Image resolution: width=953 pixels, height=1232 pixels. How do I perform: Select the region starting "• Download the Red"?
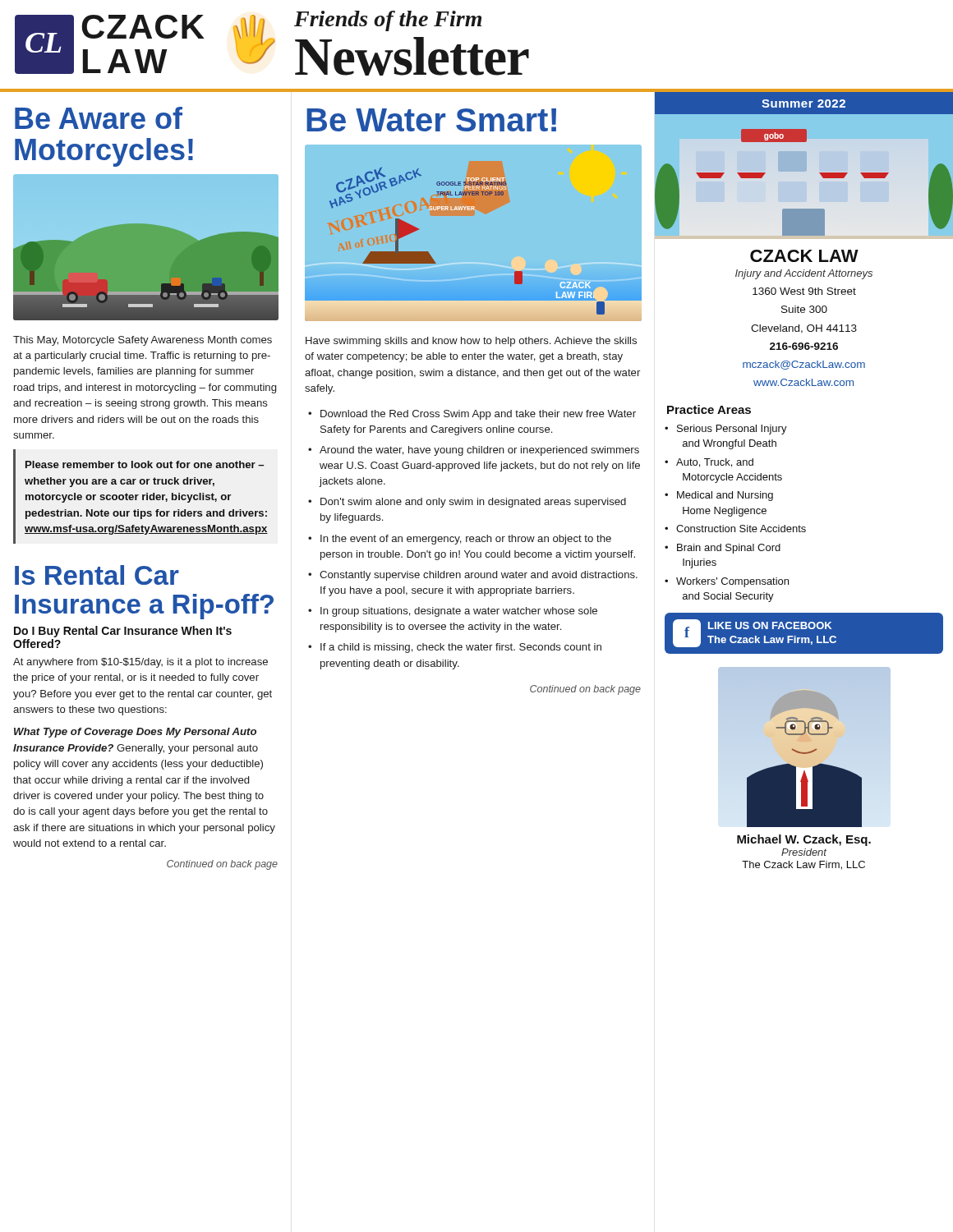point(472,420)
